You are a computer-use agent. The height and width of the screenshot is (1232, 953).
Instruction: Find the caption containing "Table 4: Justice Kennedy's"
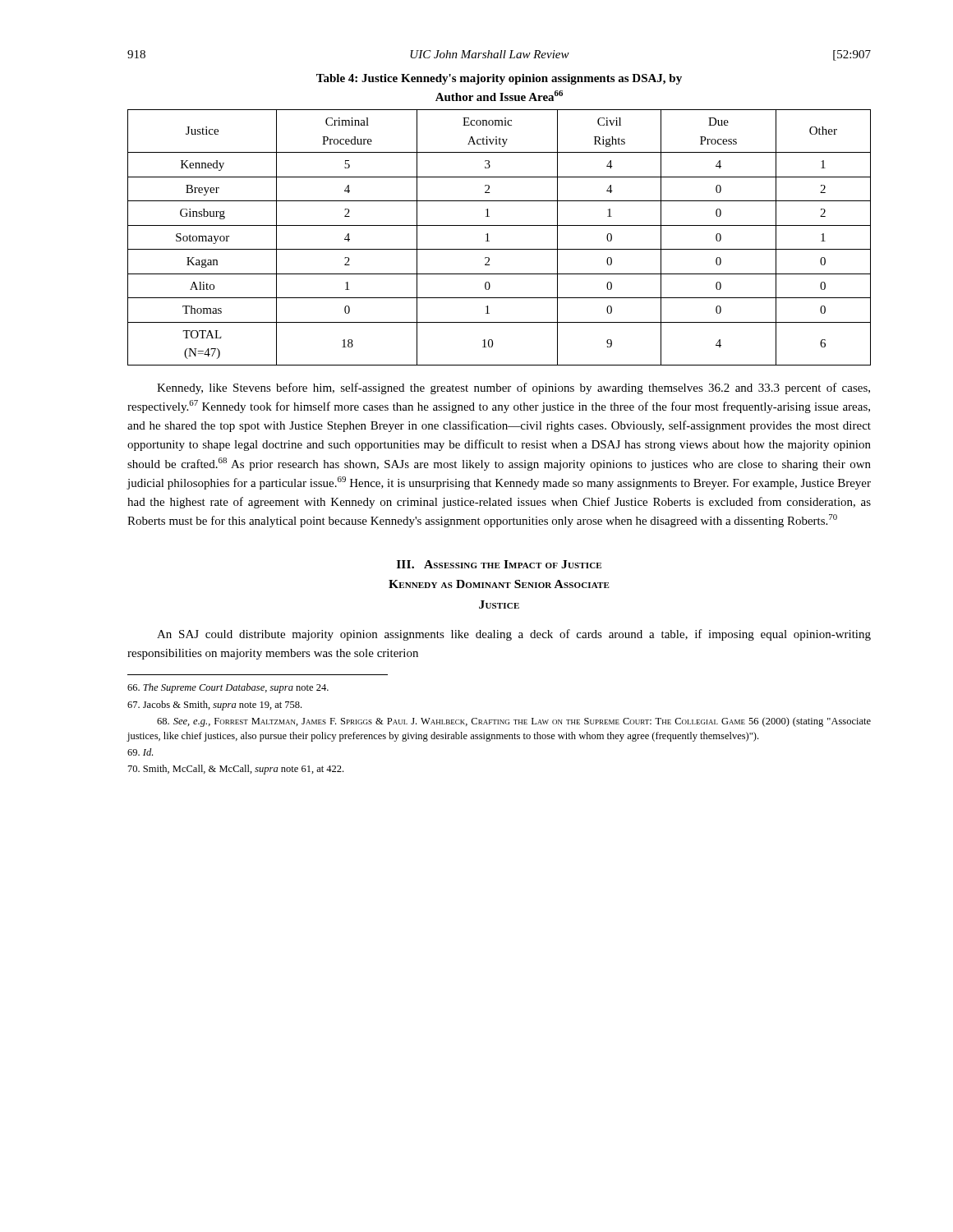(499, 87)
